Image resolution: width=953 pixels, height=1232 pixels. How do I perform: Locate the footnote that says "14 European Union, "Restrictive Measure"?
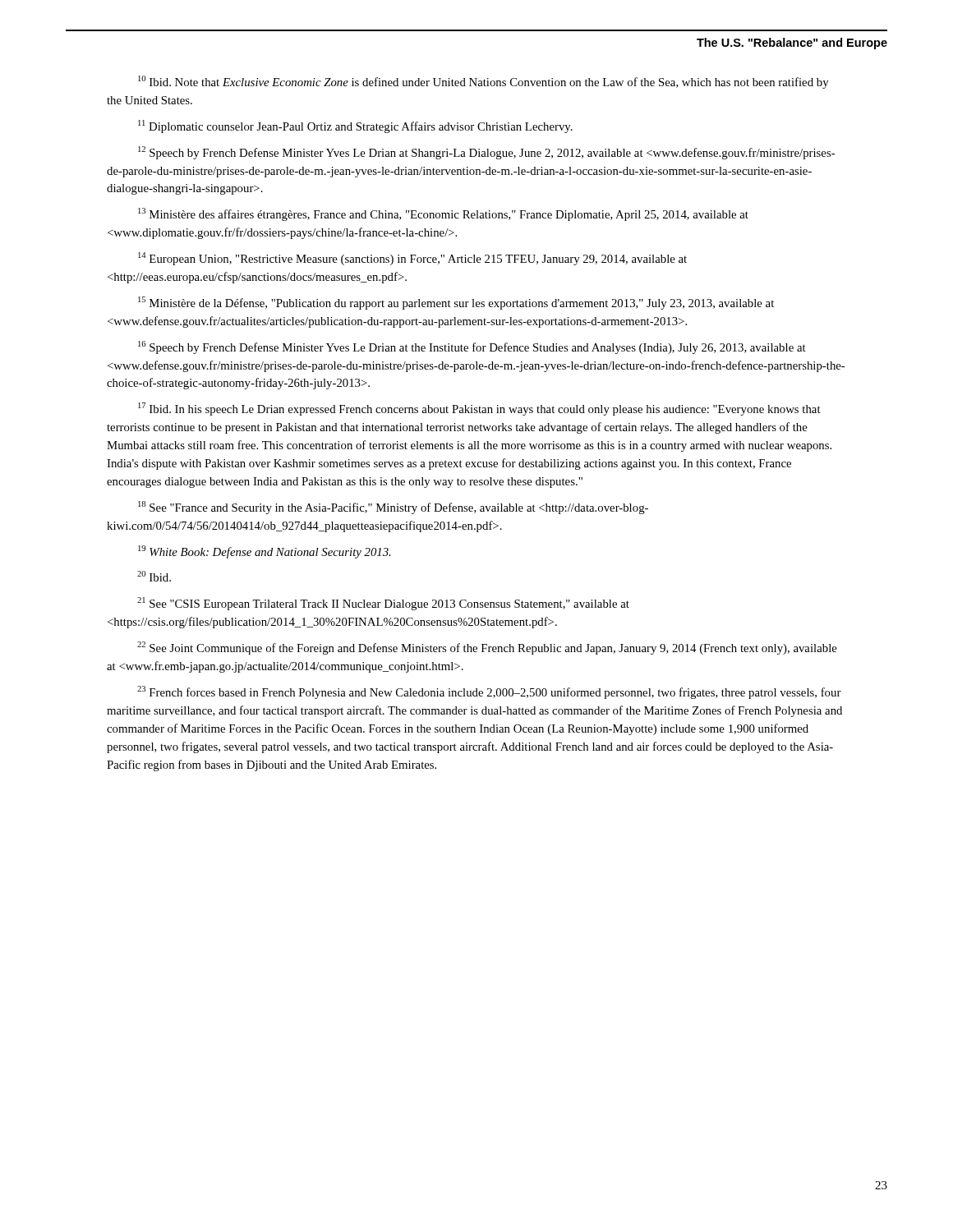397,267
